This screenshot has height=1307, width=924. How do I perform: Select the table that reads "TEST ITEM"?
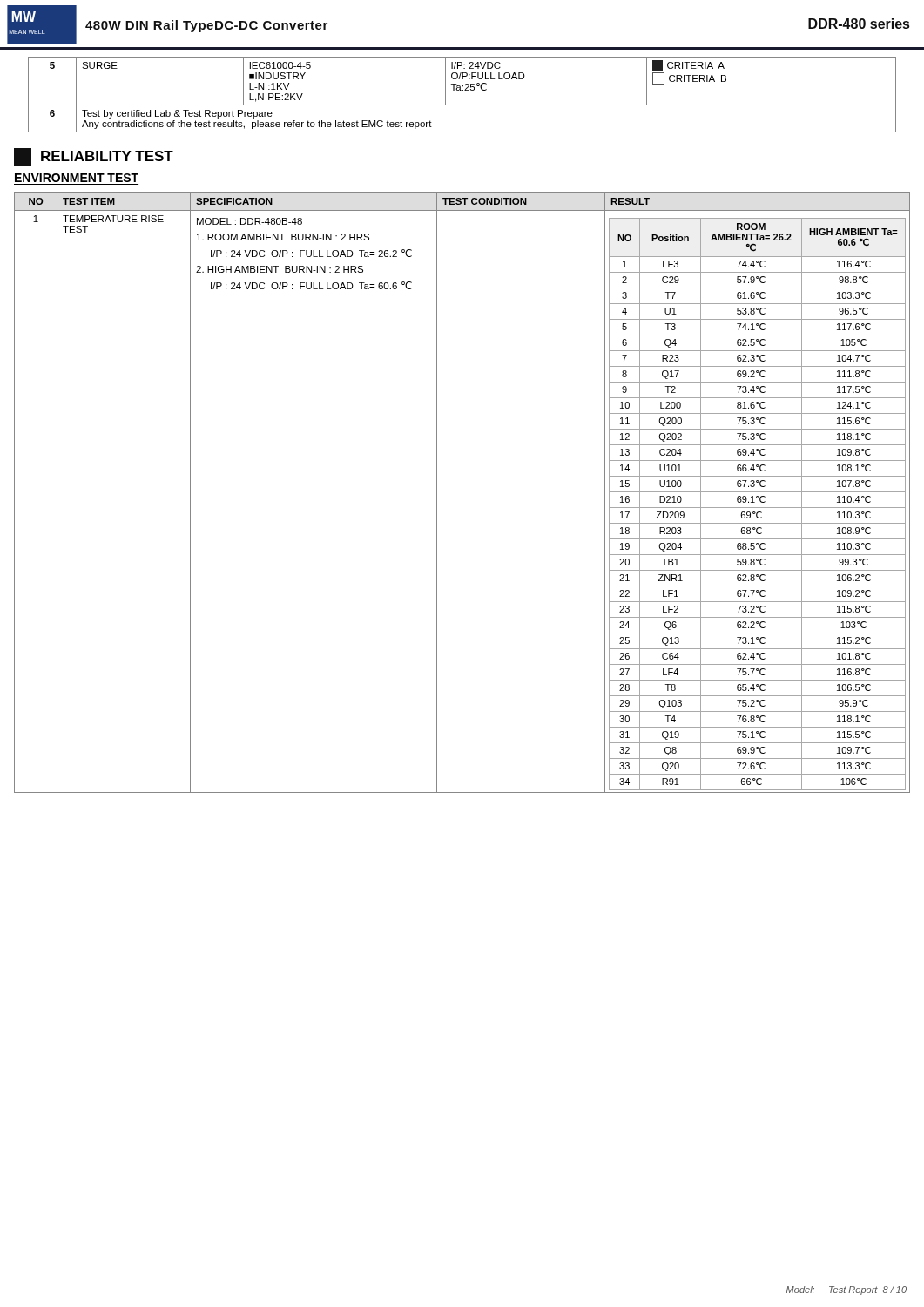[x=462, y=492]
